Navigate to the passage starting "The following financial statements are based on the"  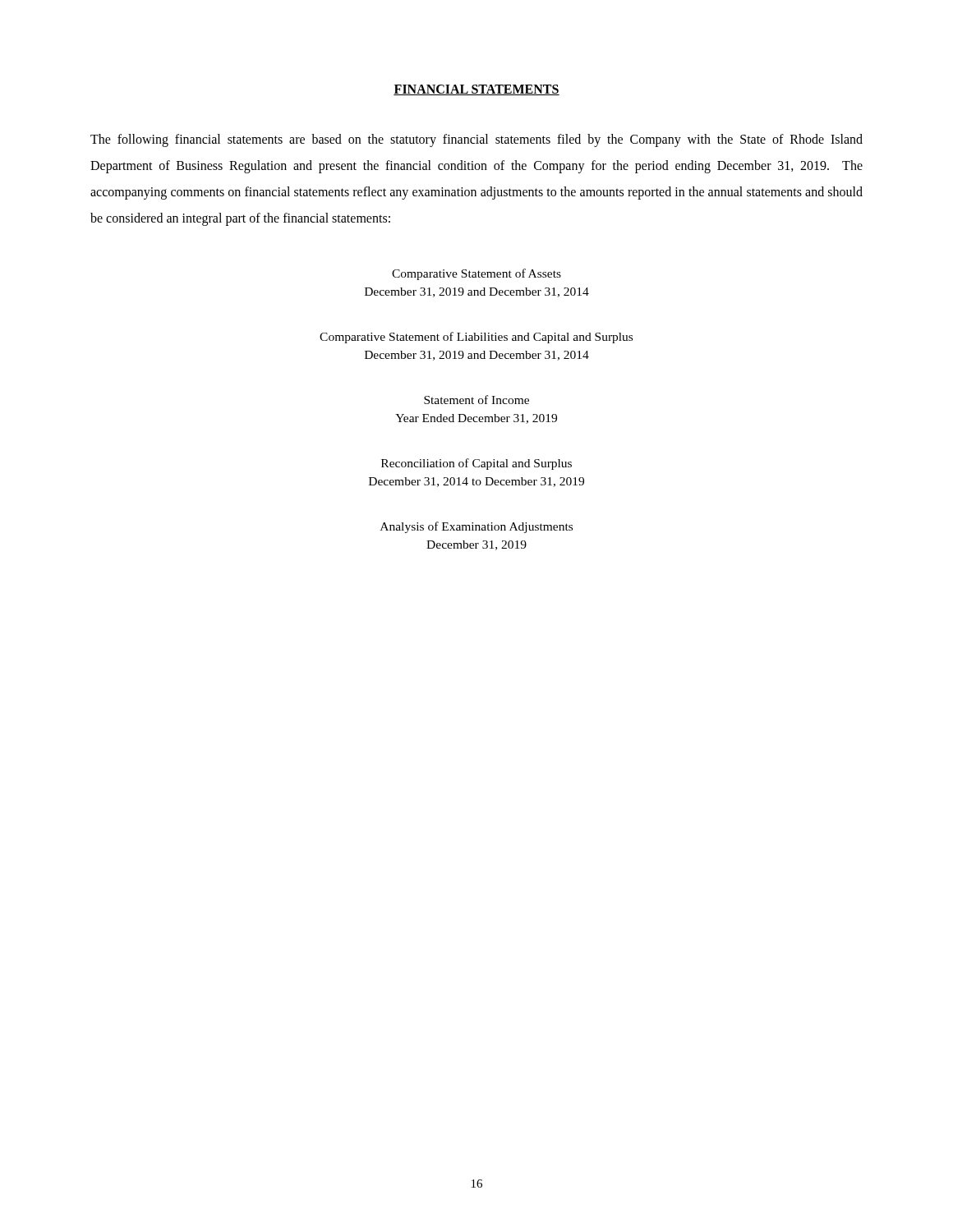pyautogui.click(x=476, y=179)
